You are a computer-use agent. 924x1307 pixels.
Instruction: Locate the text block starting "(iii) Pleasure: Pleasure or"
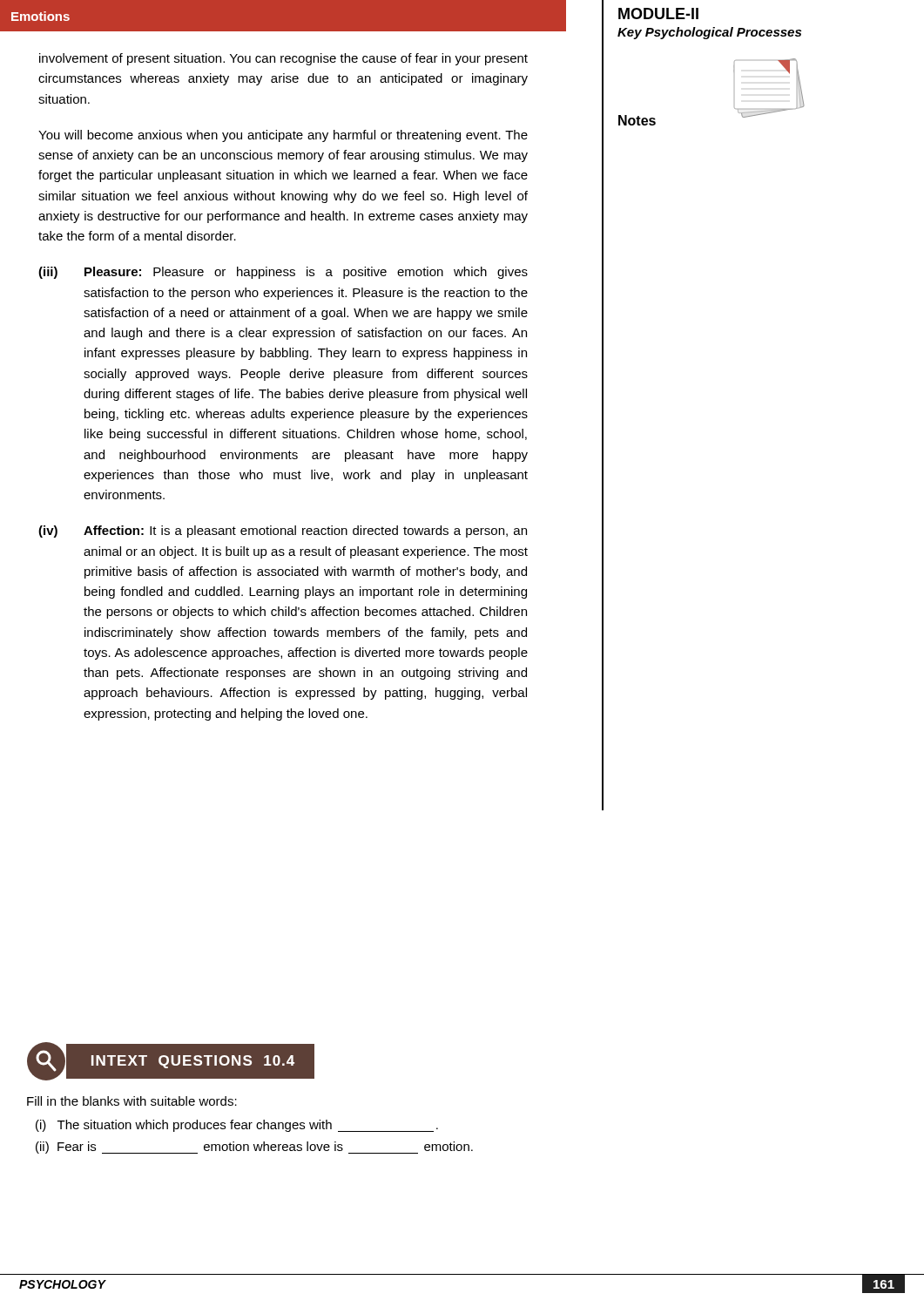tap(283, 383)
